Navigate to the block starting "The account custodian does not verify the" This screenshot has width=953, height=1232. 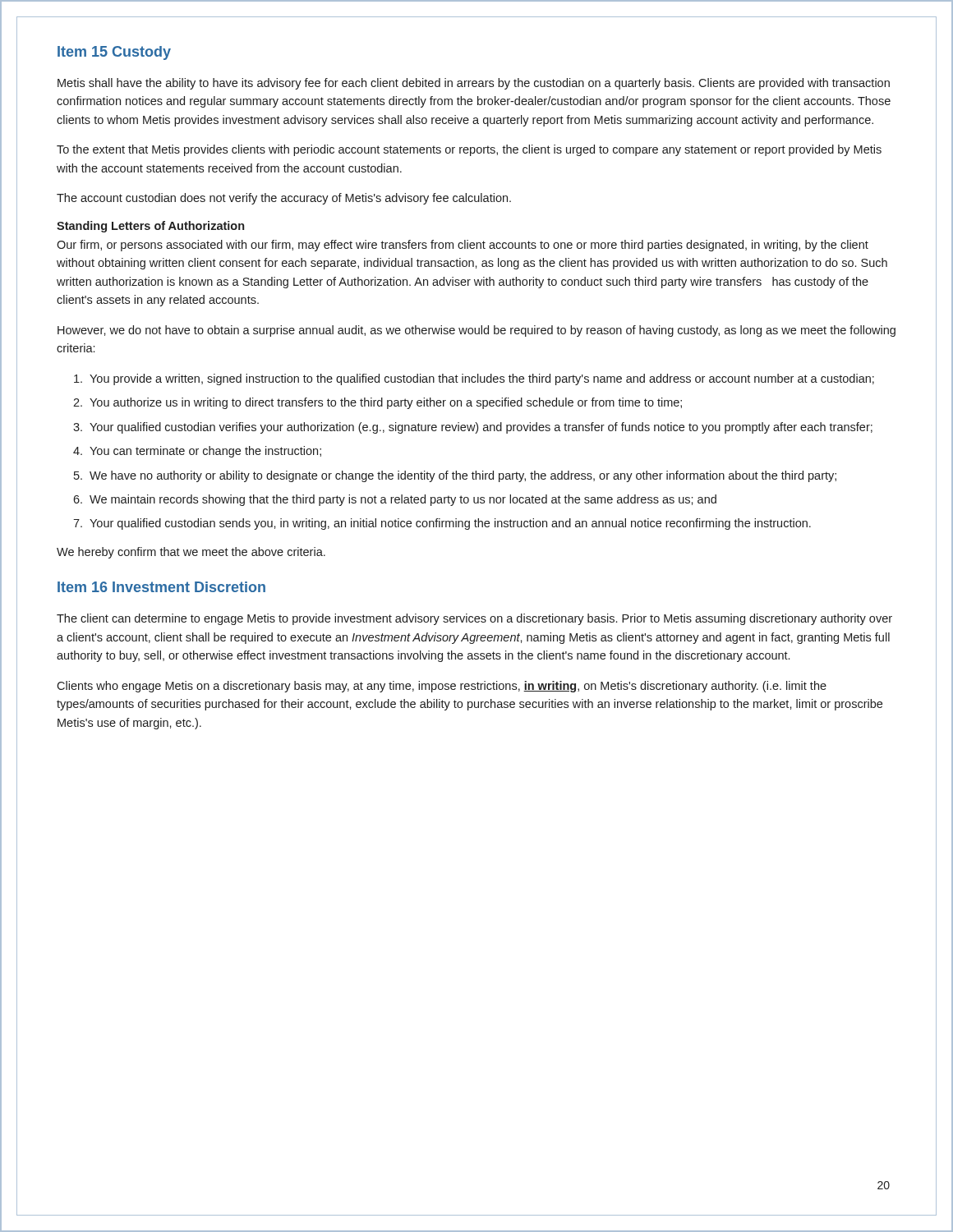[476, 198]
